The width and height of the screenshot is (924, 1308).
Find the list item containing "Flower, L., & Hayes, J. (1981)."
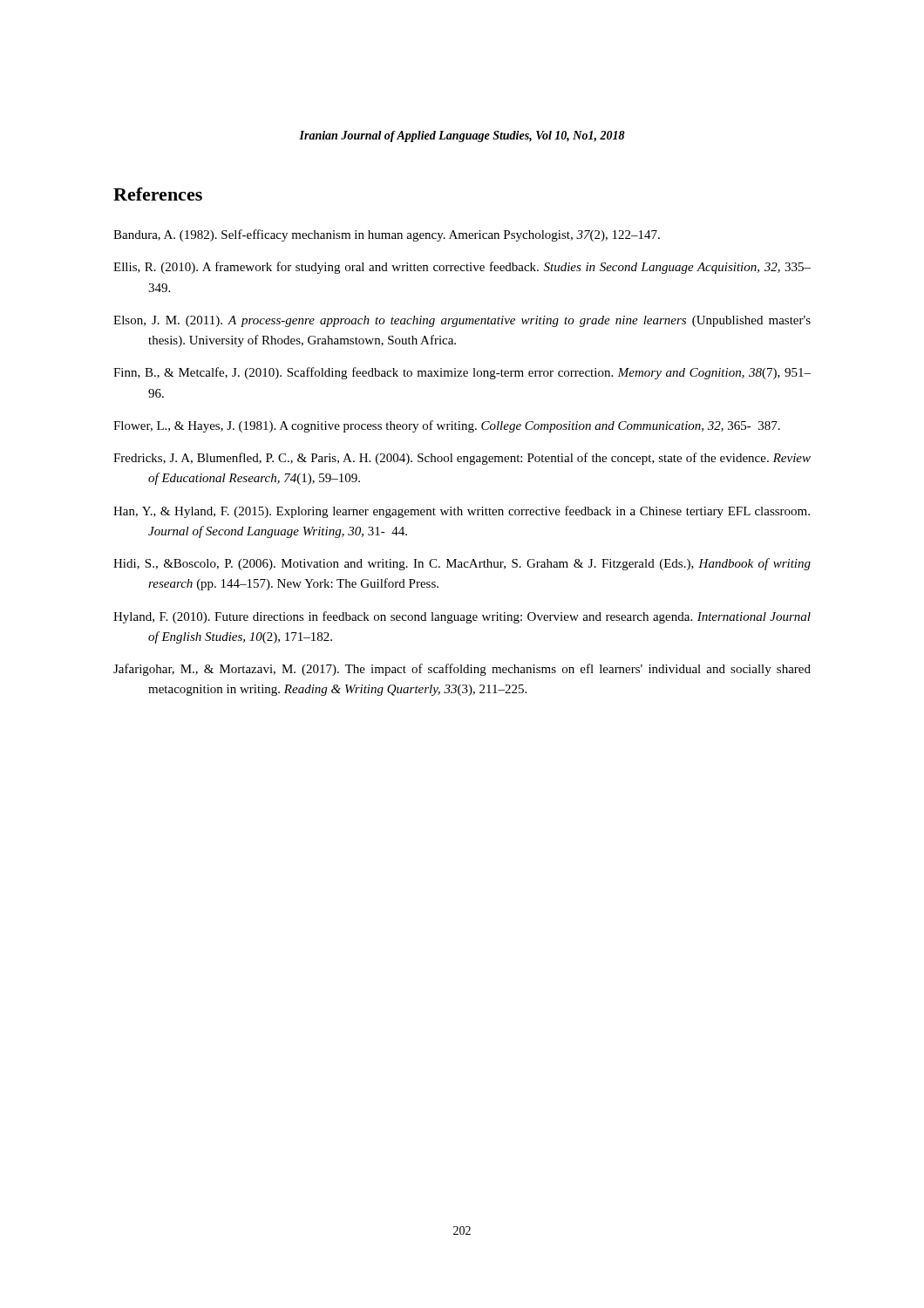click(x=447, y=425)
